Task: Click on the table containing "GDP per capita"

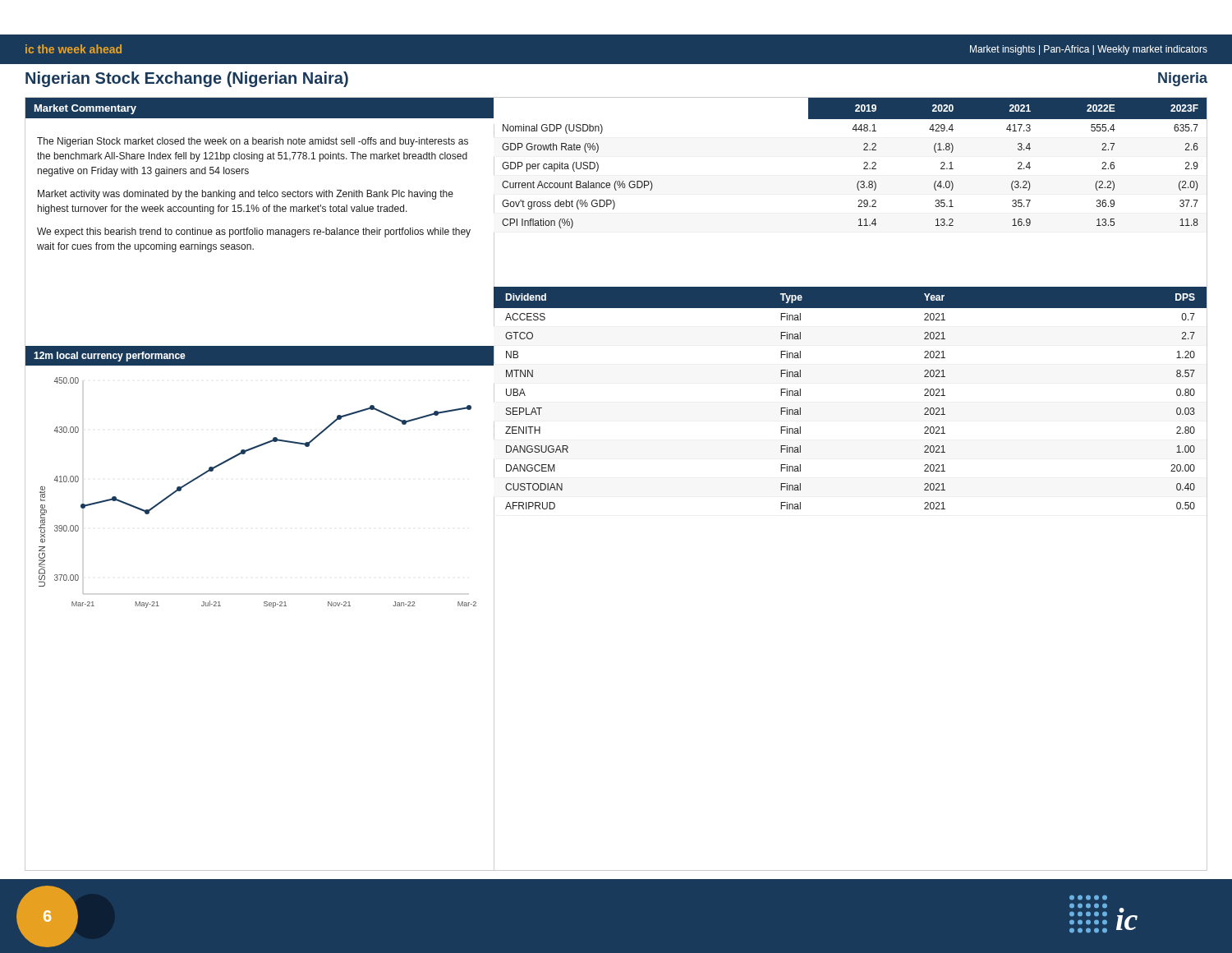Action: click(850, 165)
